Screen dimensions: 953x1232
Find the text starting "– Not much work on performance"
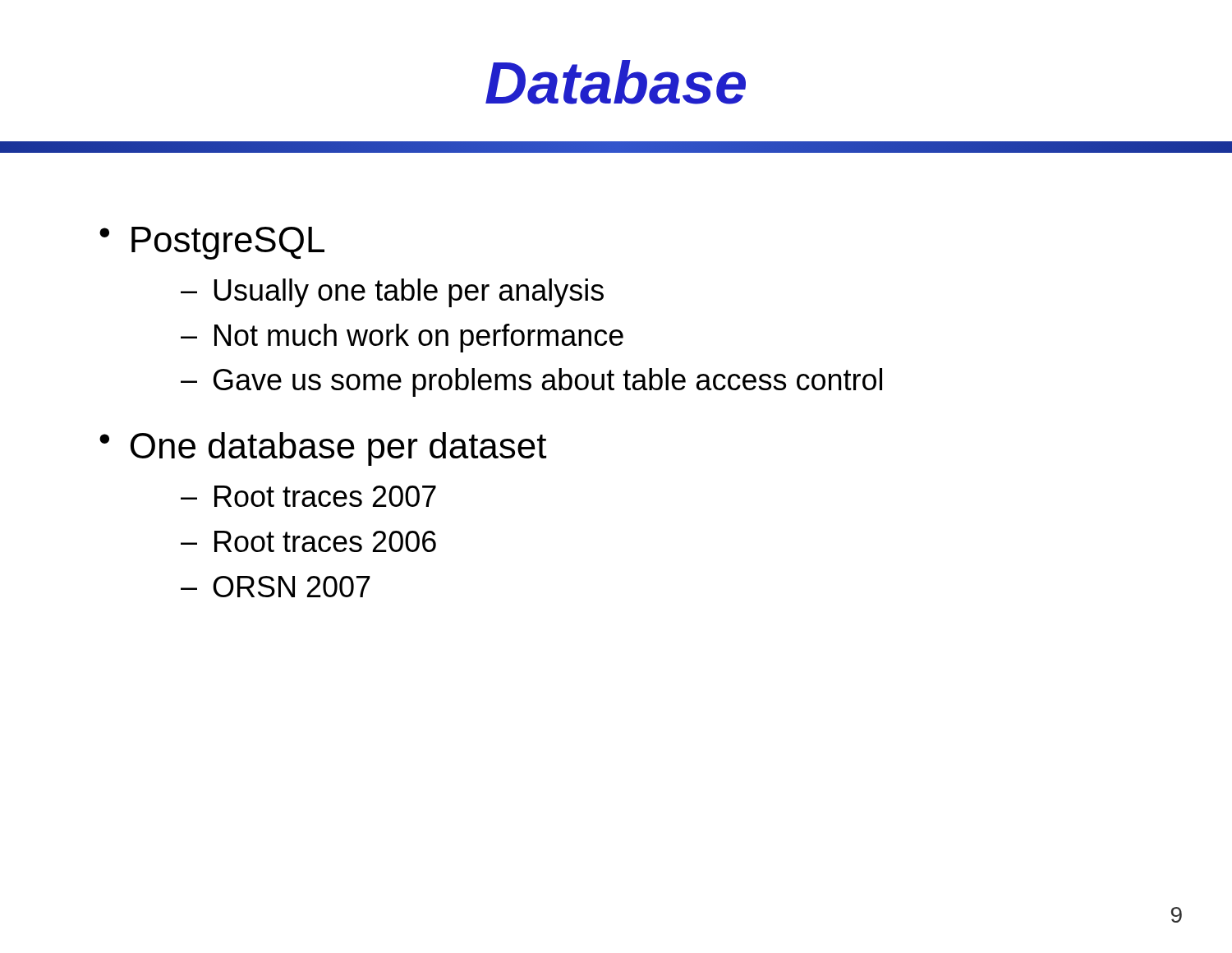(403, 336)
